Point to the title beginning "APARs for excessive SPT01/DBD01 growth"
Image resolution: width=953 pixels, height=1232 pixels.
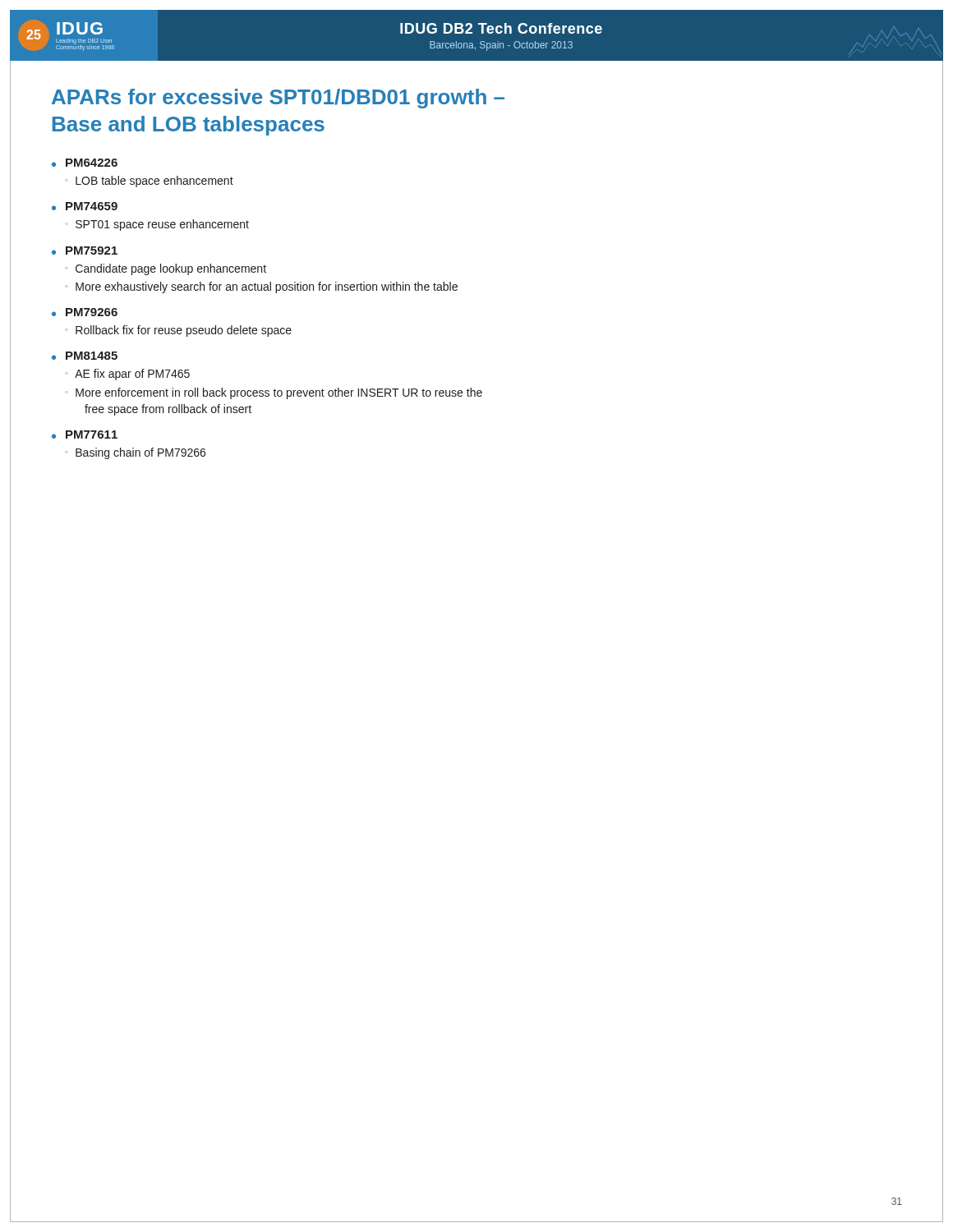pos(476,110)
